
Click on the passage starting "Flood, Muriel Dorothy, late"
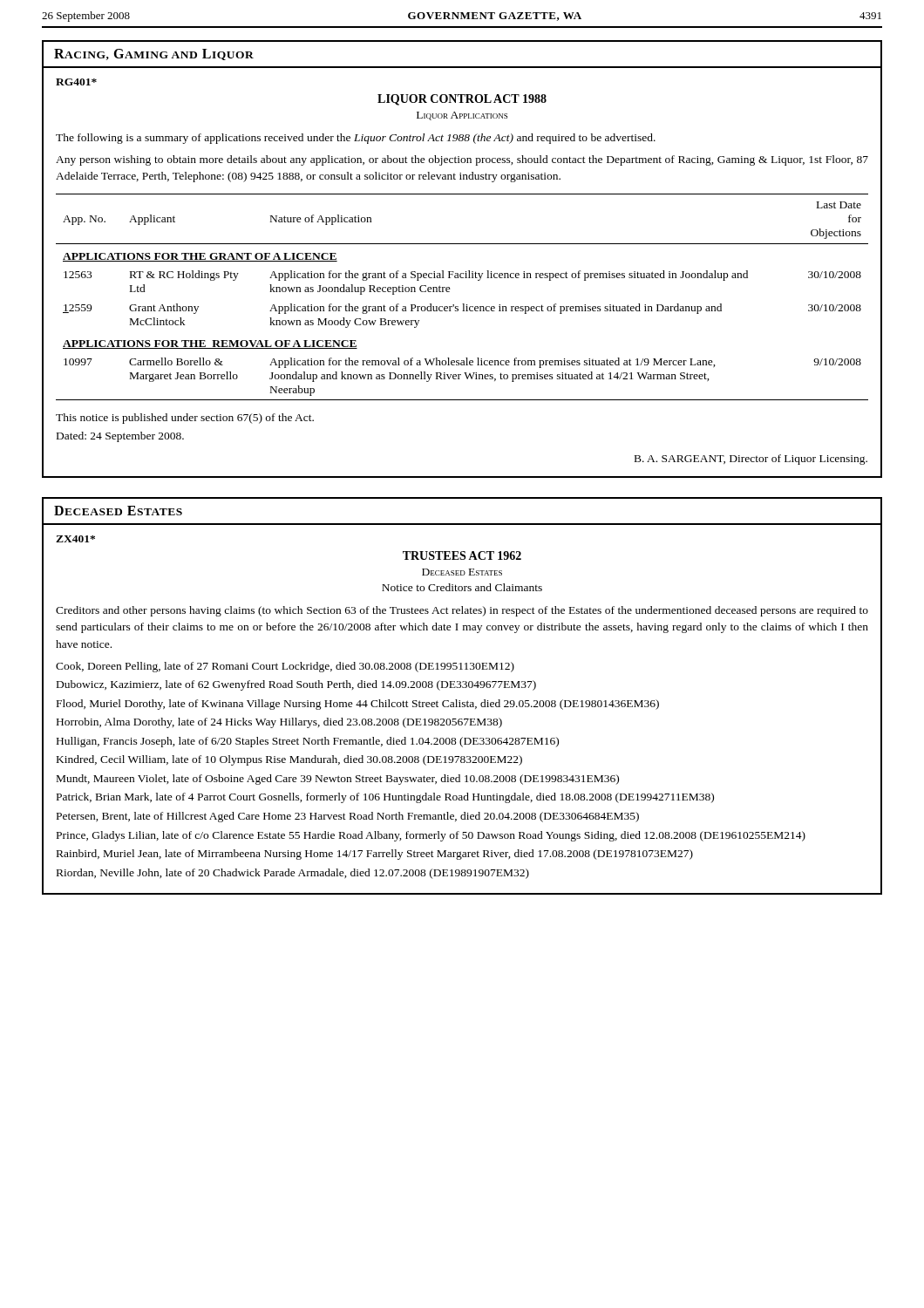(x=358, y=703)
